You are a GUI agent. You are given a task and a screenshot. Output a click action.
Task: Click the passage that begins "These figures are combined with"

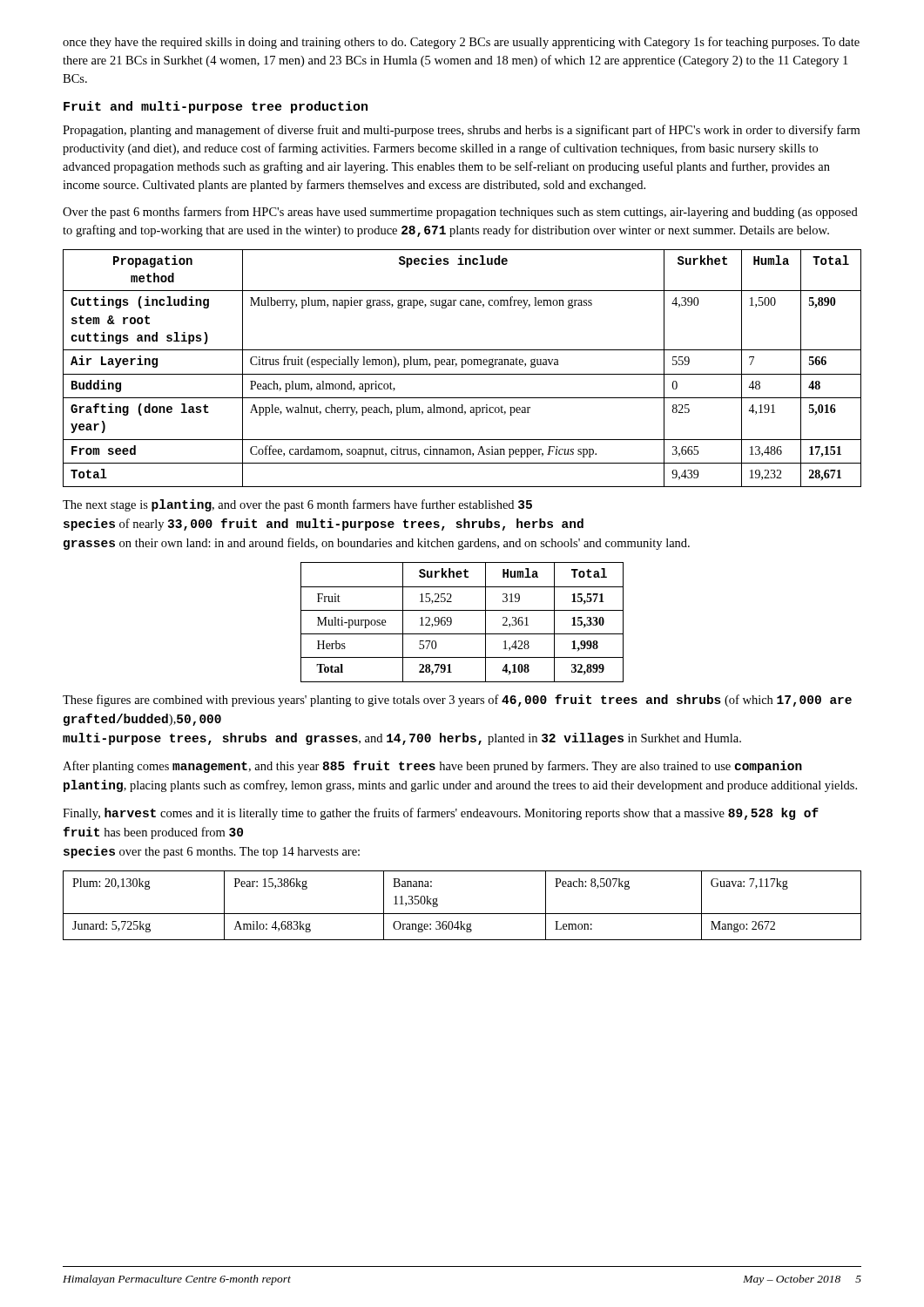[x=457, y=701]
